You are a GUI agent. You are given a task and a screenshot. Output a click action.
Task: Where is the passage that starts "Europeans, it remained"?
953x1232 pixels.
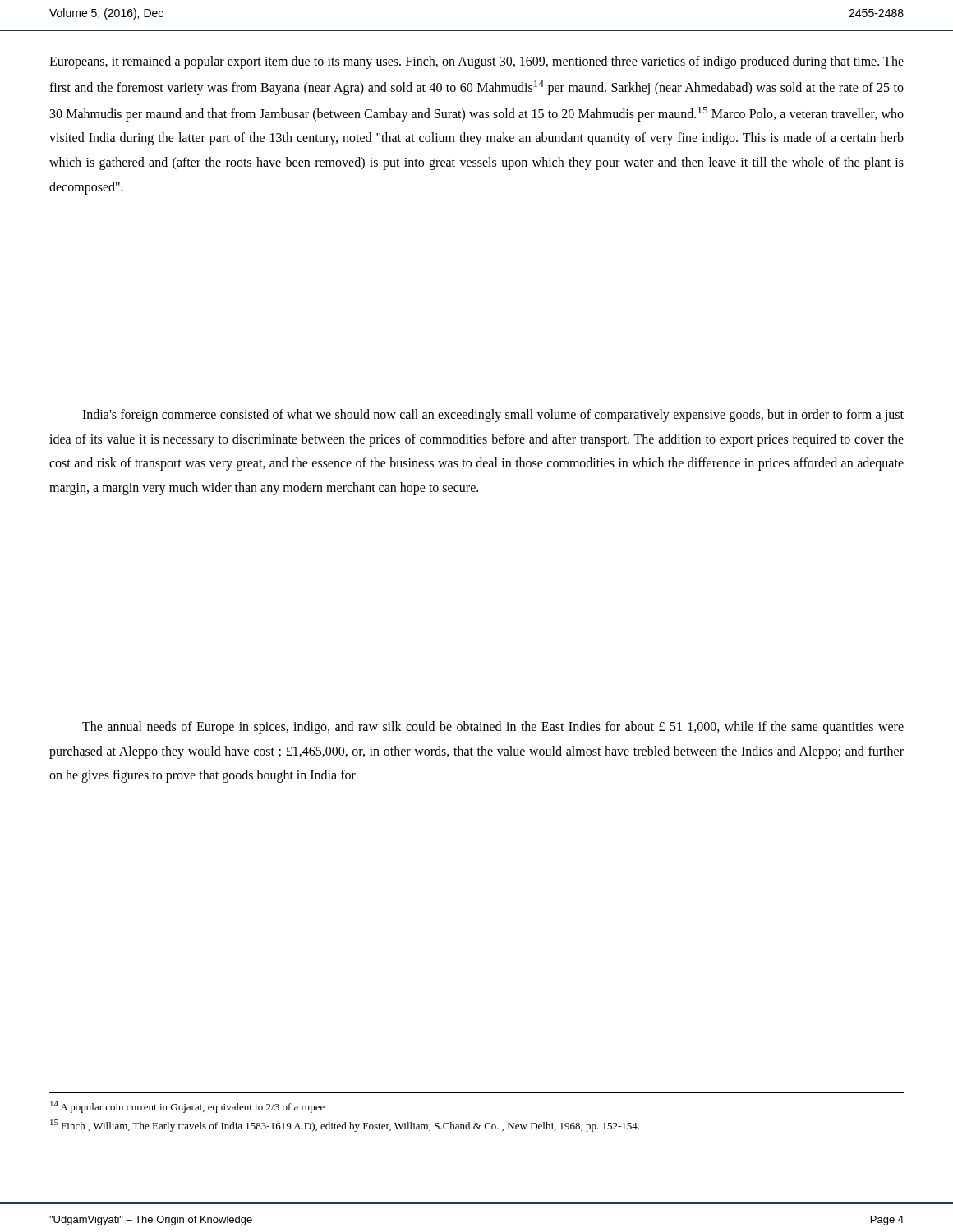476,124
